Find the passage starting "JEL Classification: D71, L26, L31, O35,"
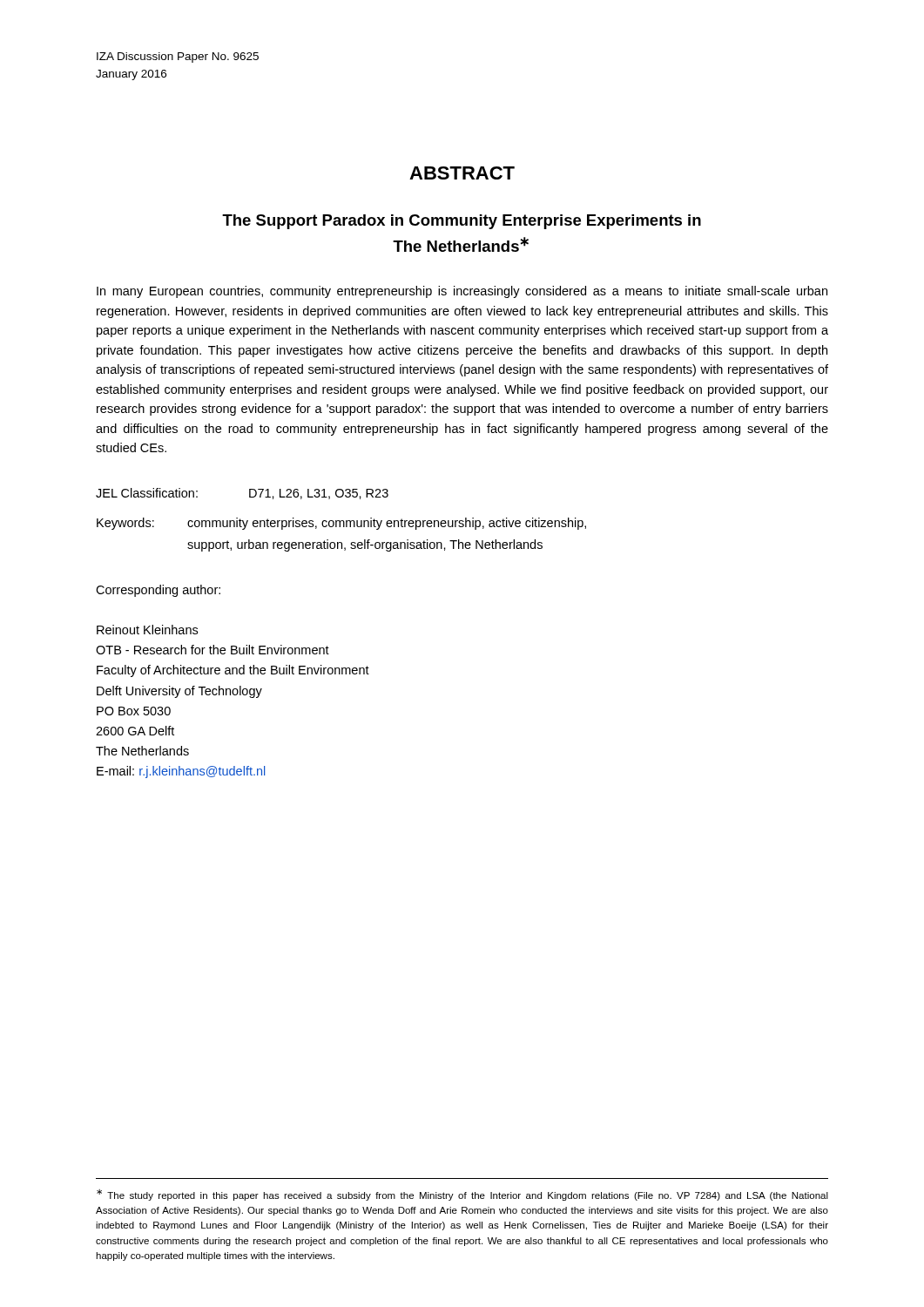Screen dimensions: 1307x924 (x=148, y=494)
